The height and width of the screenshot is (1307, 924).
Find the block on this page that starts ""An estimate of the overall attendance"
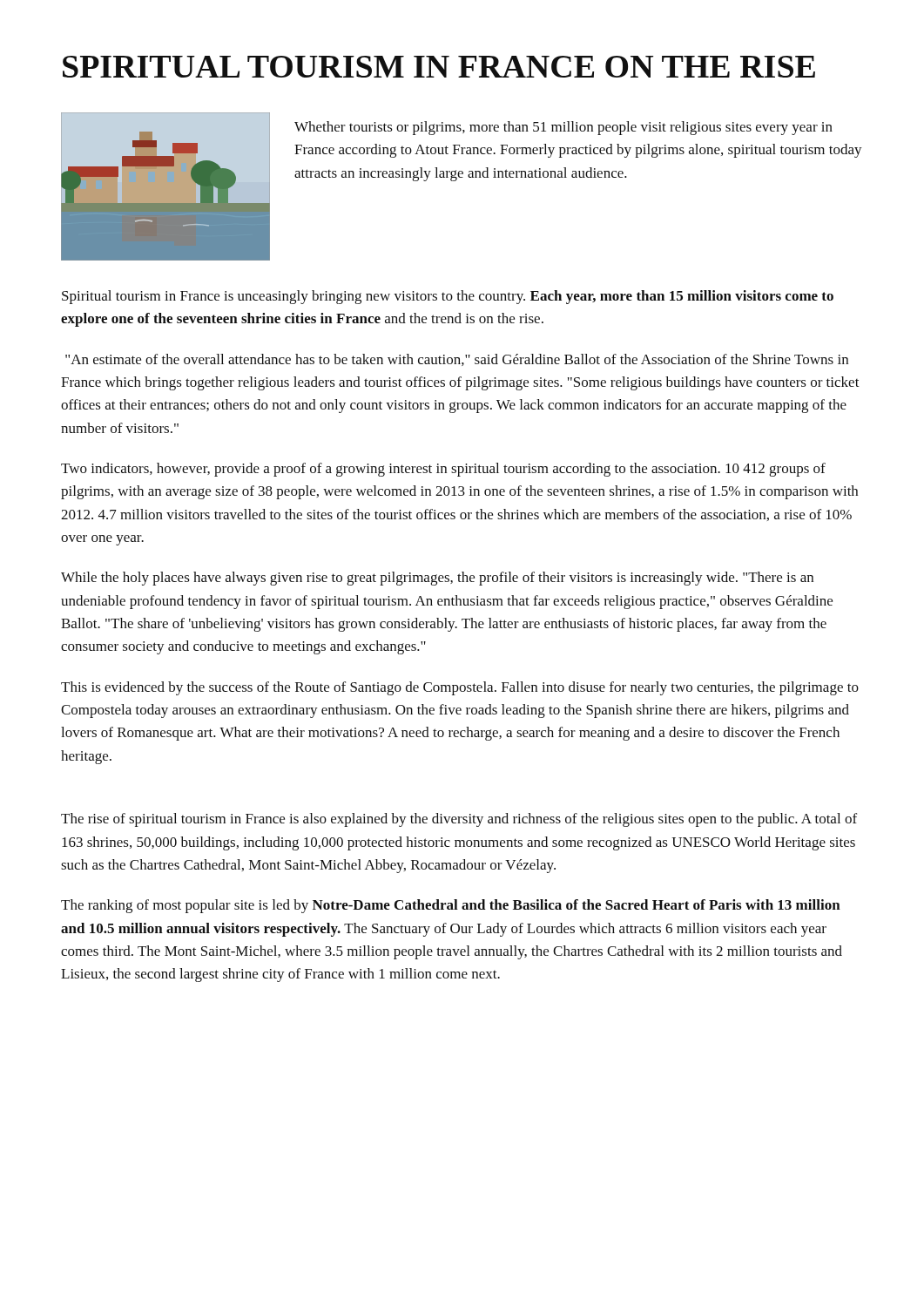tap(460, 393)
